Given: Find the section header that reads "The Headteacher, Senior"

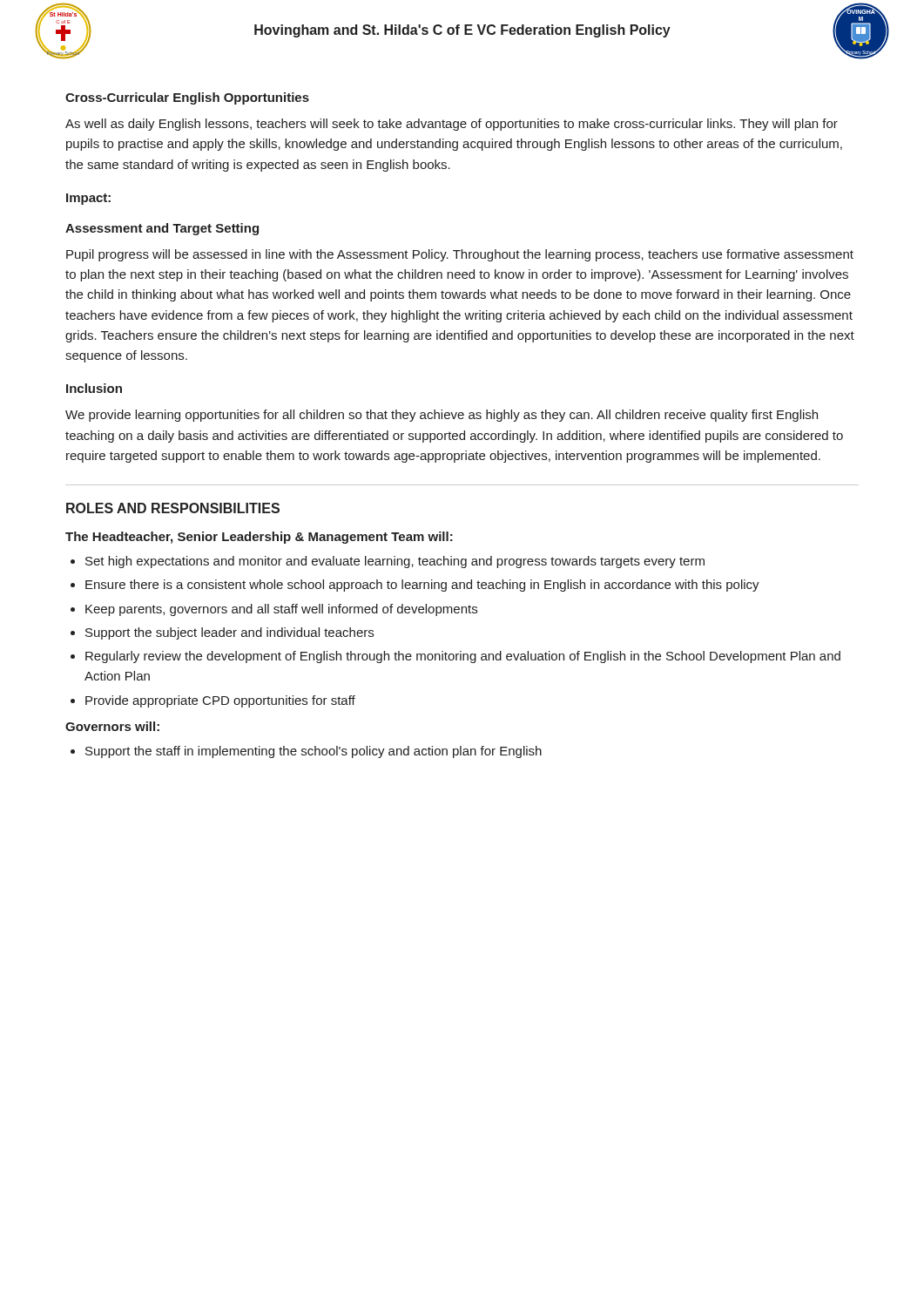Looking at the screenshot, I should click(x=259, y=536).
